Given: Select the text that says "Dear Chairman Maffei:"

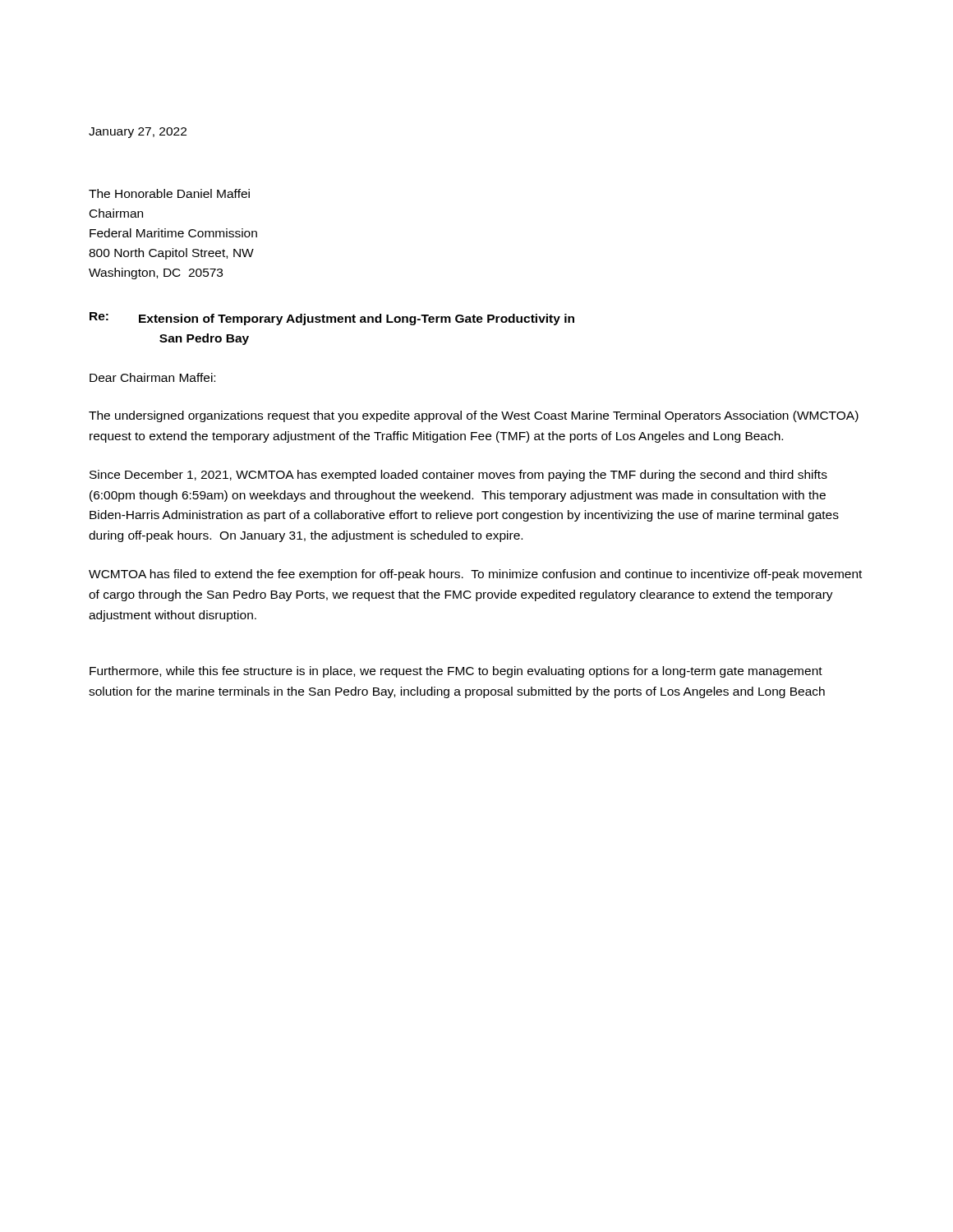Looking at the screenshot, I should tap(153, 378).
